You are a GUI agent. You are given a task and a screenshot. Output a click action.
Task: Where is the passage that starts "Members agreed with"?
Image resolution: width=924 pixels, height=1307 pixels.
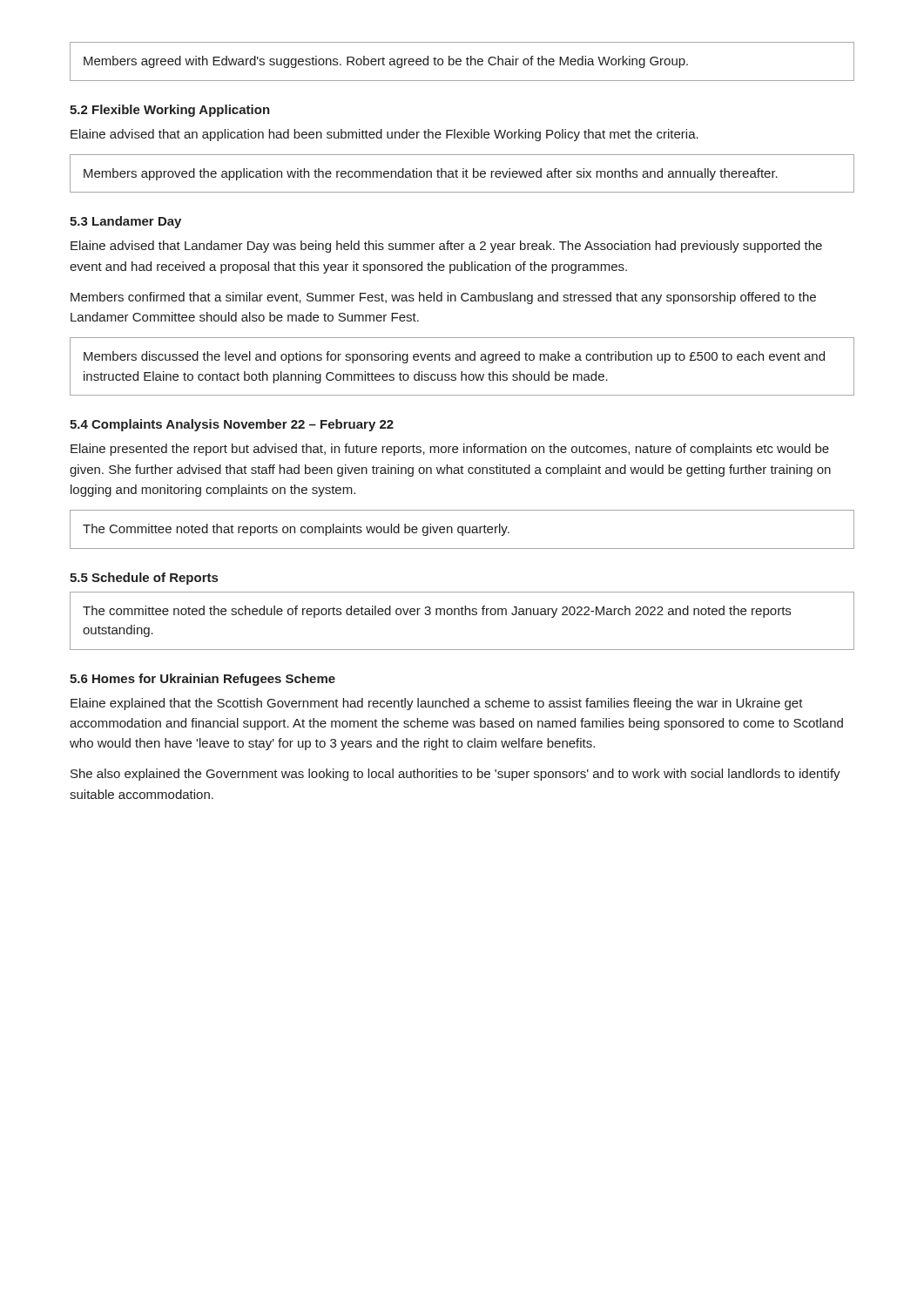tap(386, 61)
